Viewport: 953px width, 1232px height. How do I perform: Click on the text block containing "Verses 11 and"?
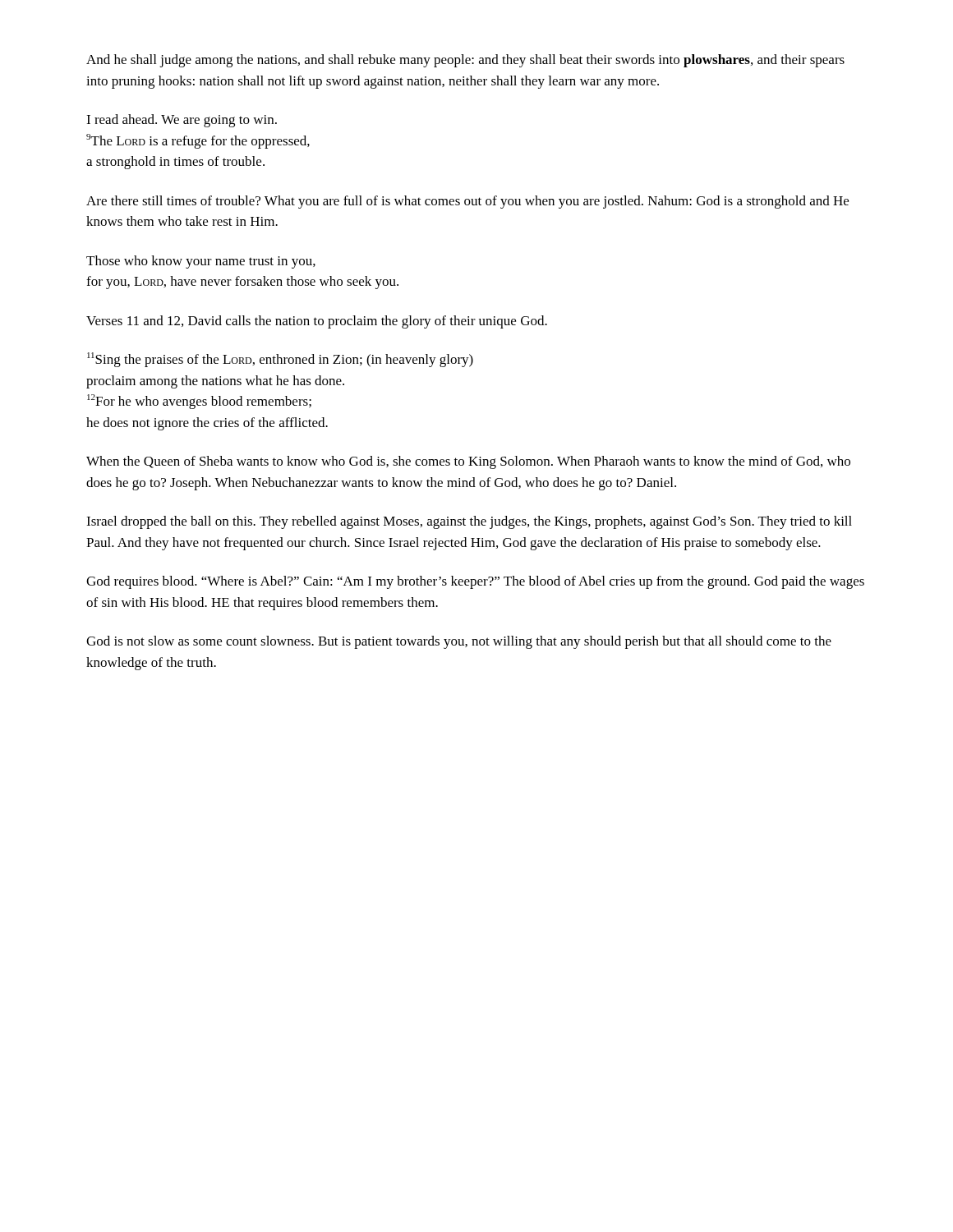[476, 321]
